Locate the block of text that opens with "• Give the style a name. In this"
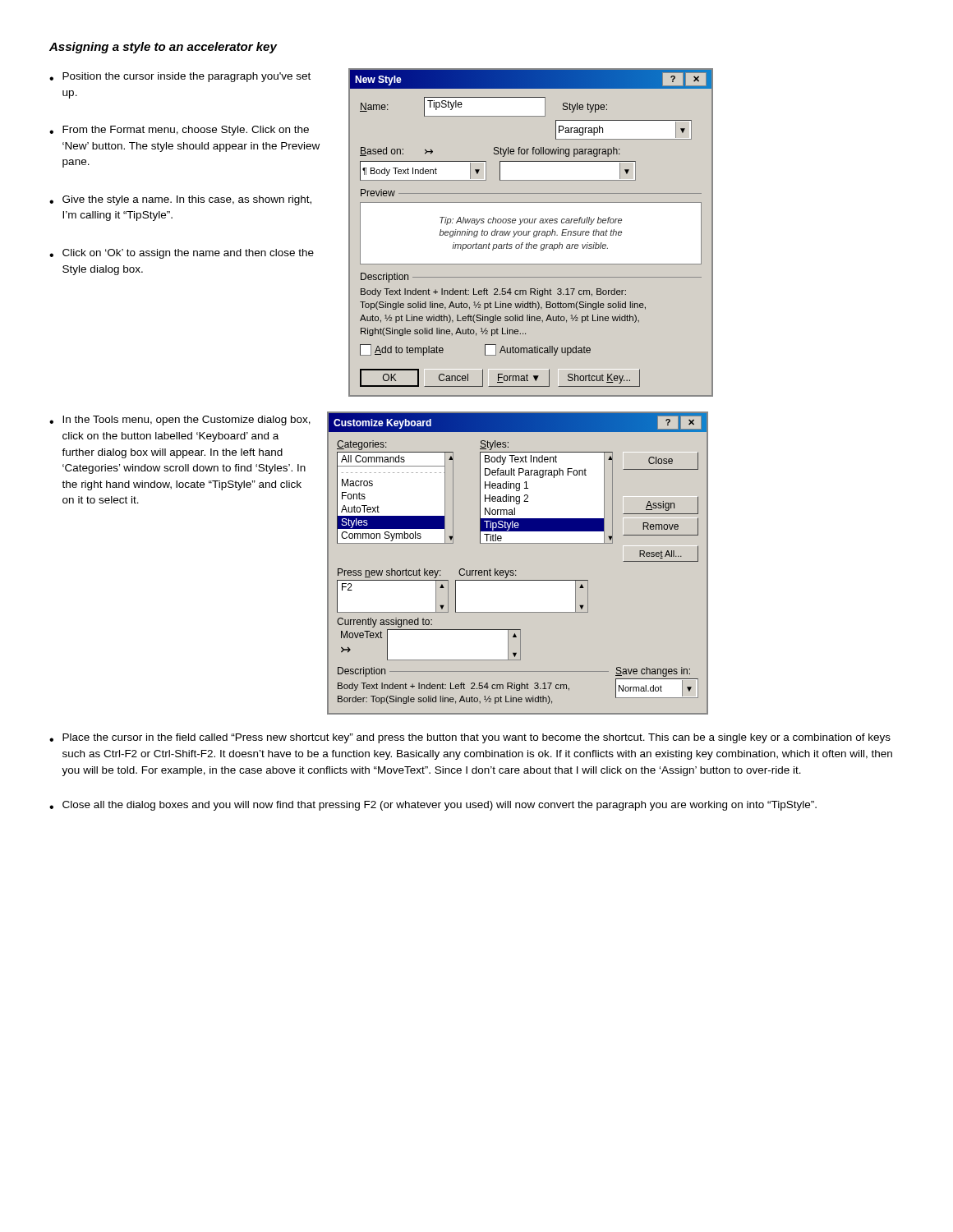The image size is (953, 1232). click(189, 207)
